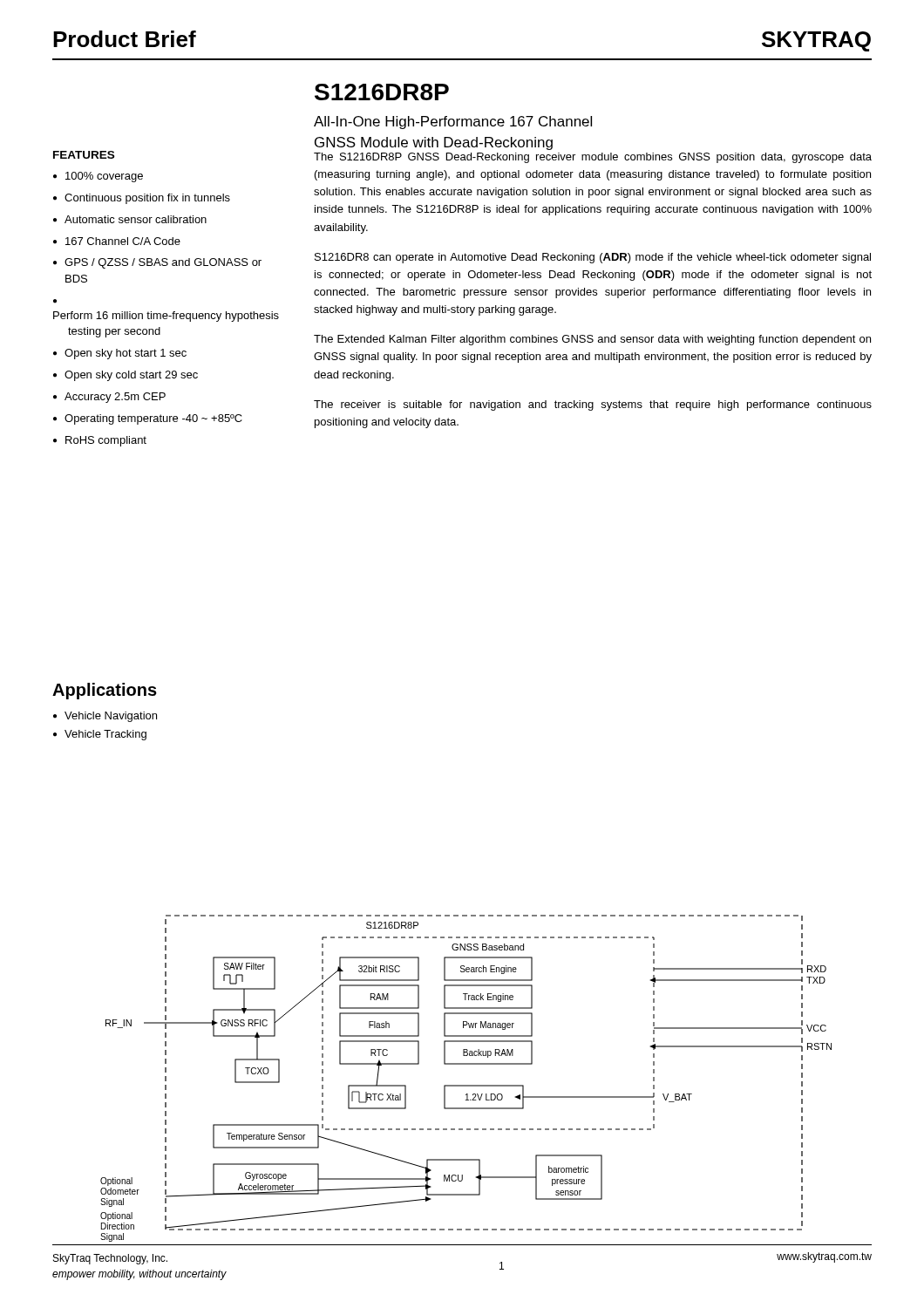Find the block on this page that starts "The S1216DR8P GNSS Dead-Reckoning receiver"
The height and width of the screenshot is (1308, 924).
[x=593, y=192]
